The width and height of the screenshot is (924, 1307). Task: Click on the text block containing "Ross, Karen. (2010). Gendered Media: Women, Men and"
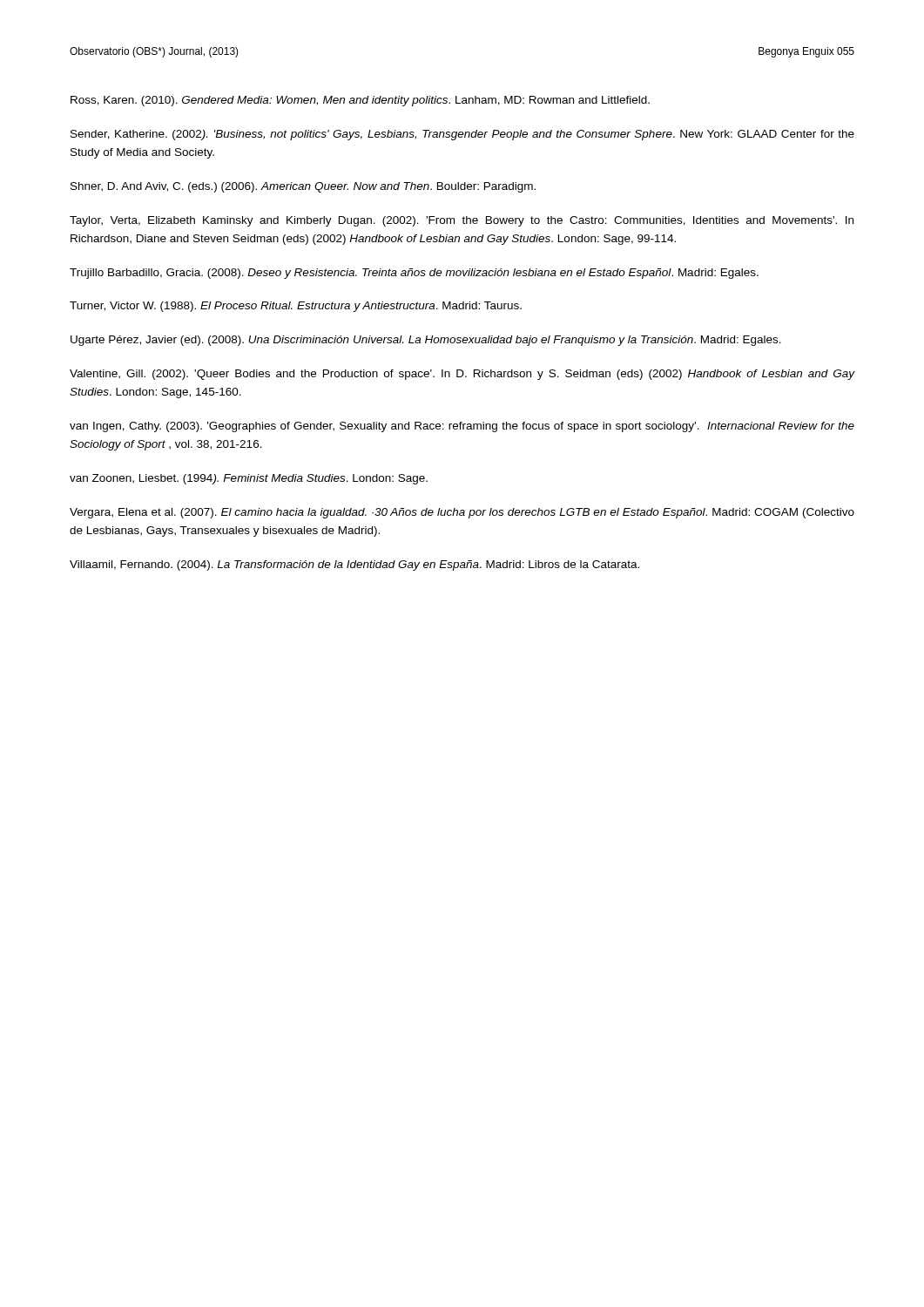click(360, 100)
